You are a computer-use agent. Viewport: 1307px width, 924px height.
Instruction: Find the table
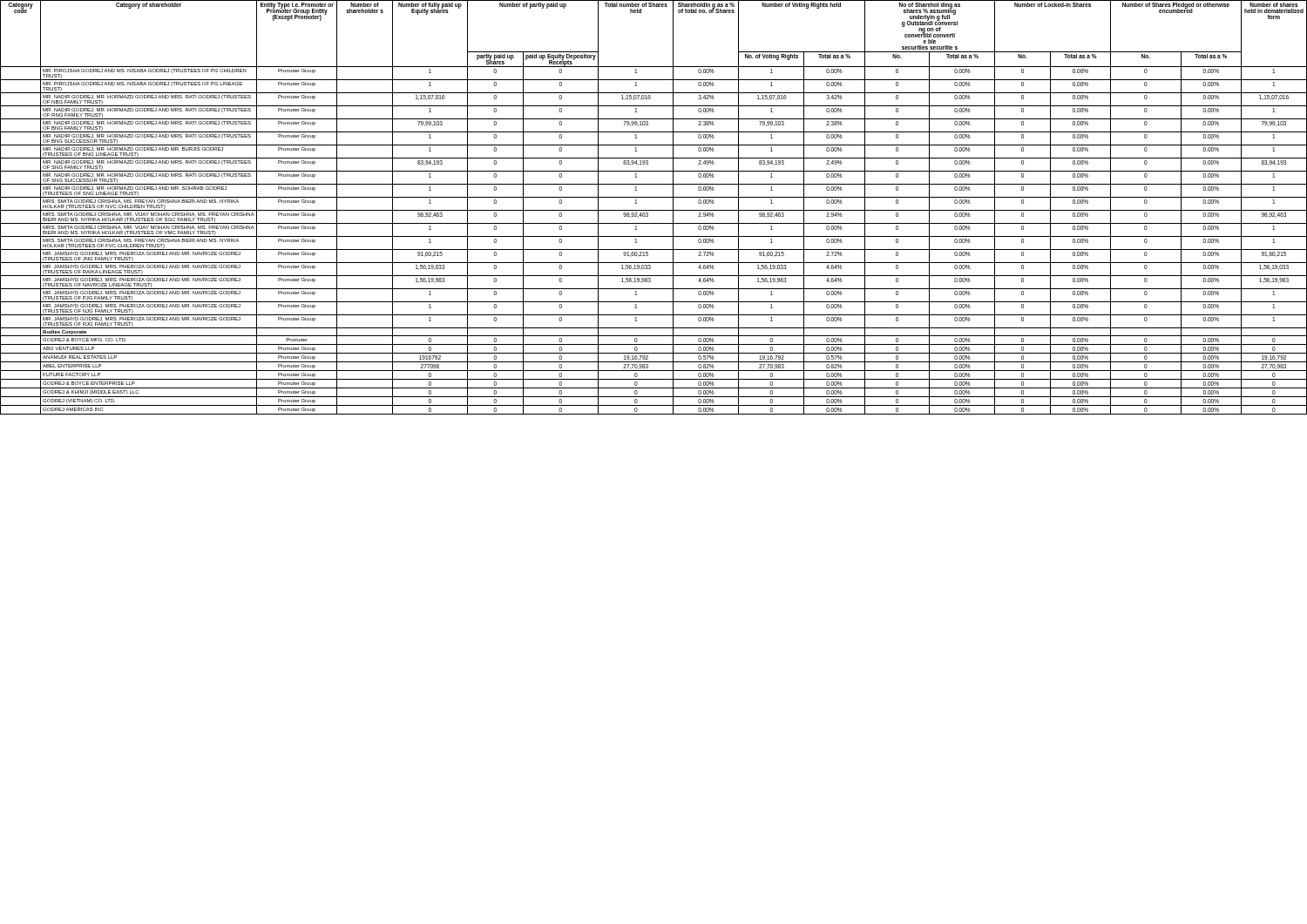click(654, 207)
